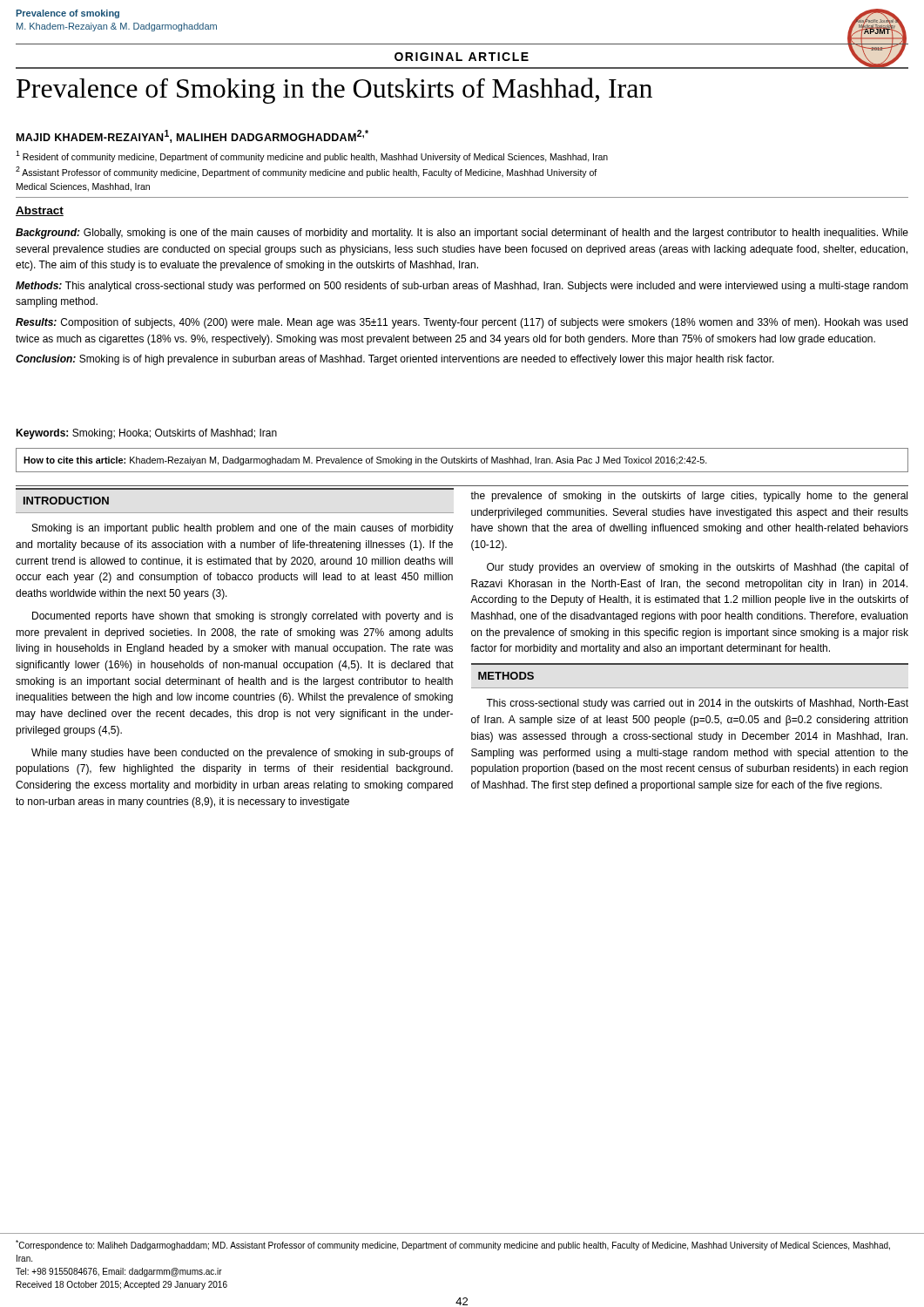Locate the text block starting "MAJID KHADEM-REZAIYAN1, MALIHEH DADGARMOGHADDAM2,*"
924x1307 pixels.
(192, 136)
